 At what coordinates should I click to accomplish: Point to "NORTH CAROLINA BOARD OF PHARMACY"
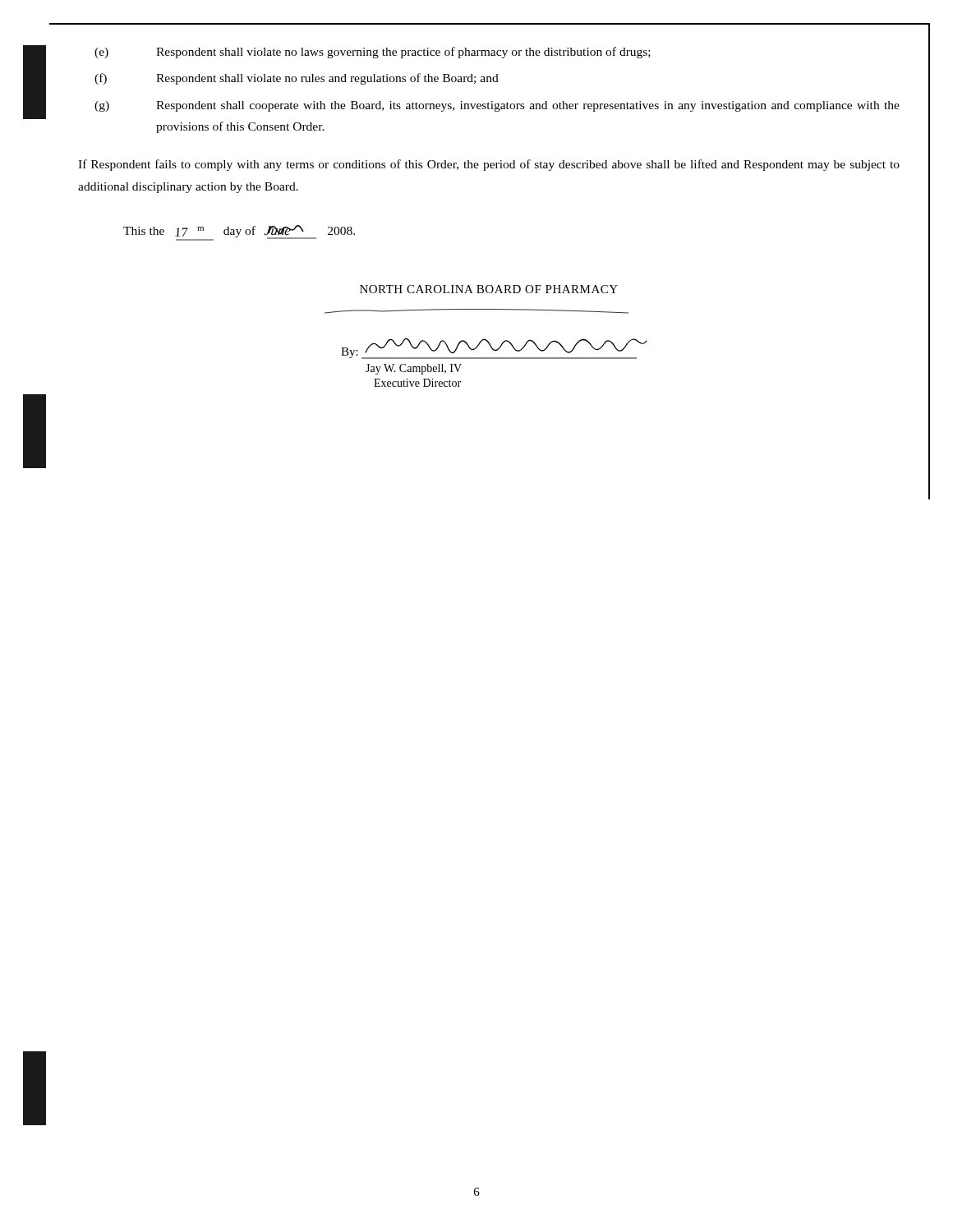pyautogui.click(x=489, y=290)
